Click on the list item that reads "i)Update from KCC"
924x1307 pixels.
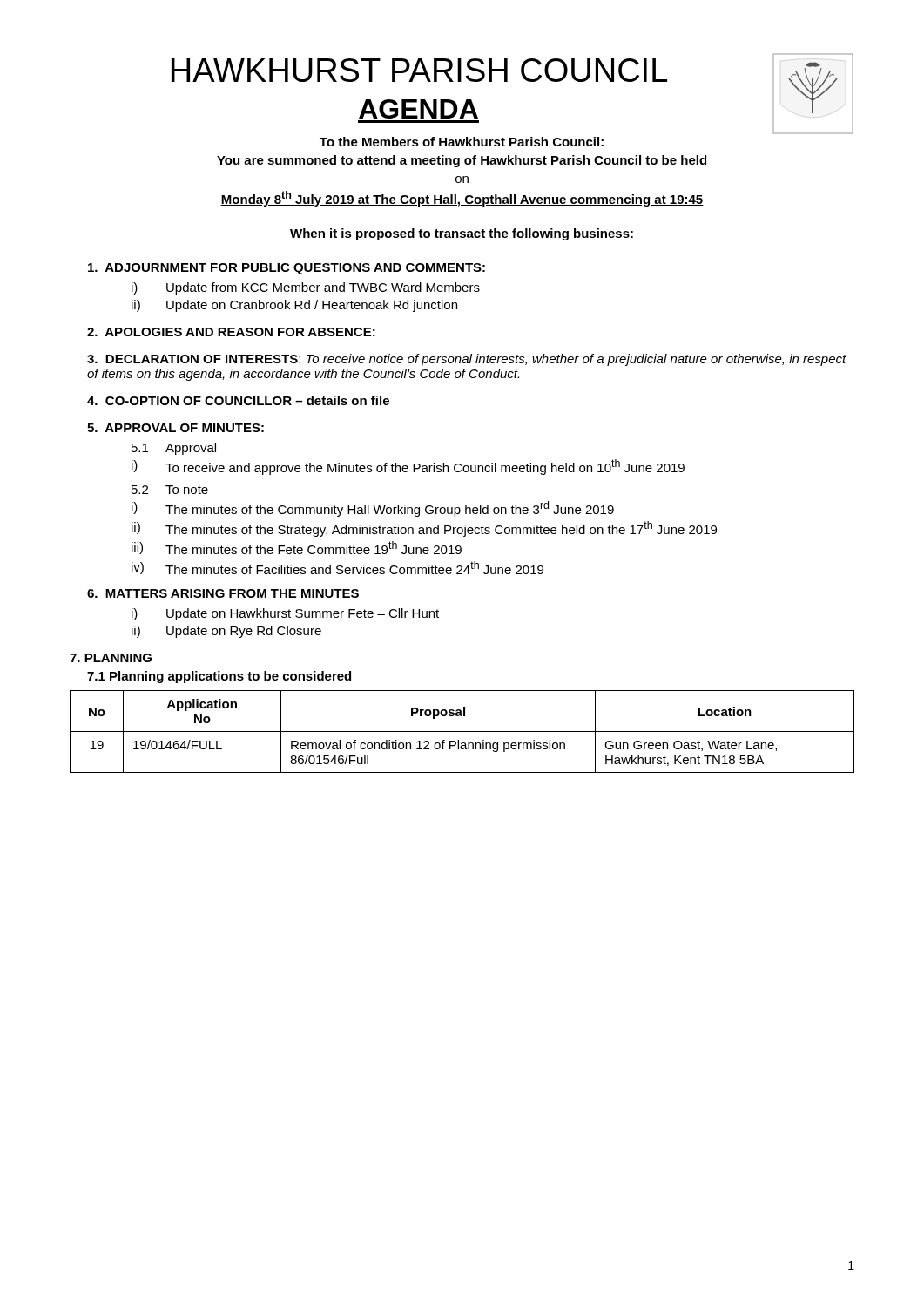pyautogui.click(x=306, y=288)
